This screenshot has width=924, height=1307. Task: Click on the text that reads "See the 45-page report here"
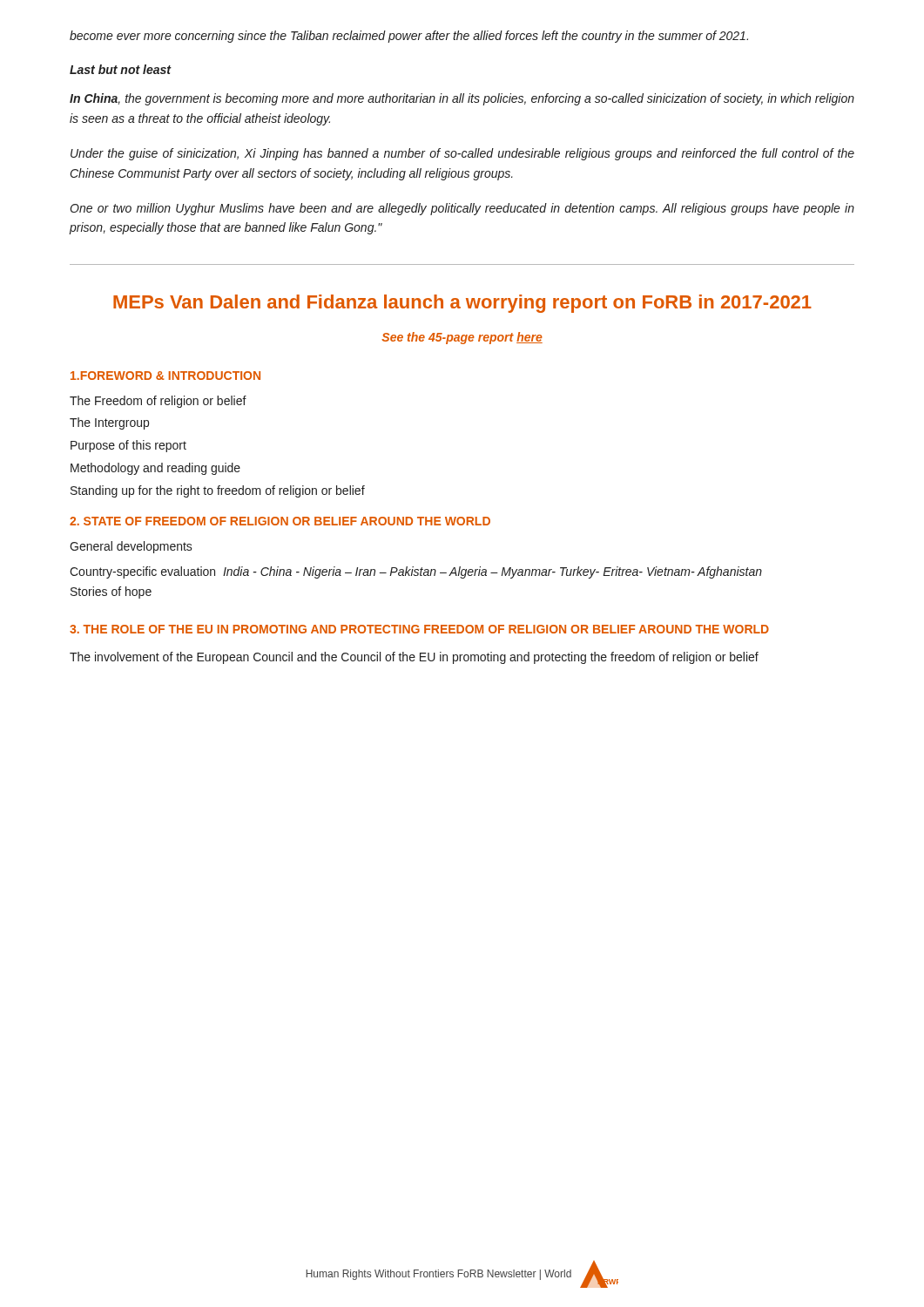point(462,337)
